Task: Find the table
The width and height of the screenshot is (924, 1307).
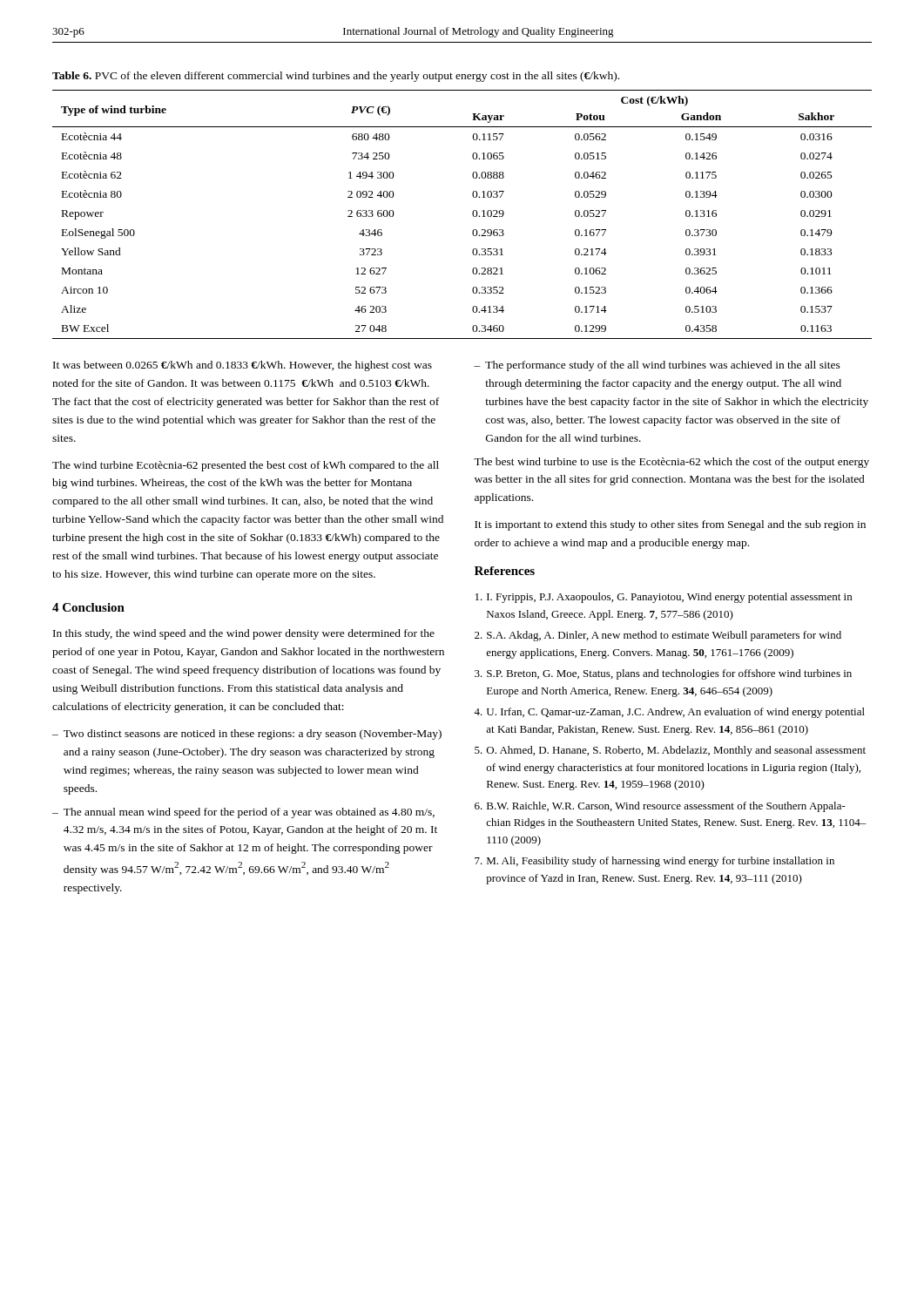Action: click(462, 214)
